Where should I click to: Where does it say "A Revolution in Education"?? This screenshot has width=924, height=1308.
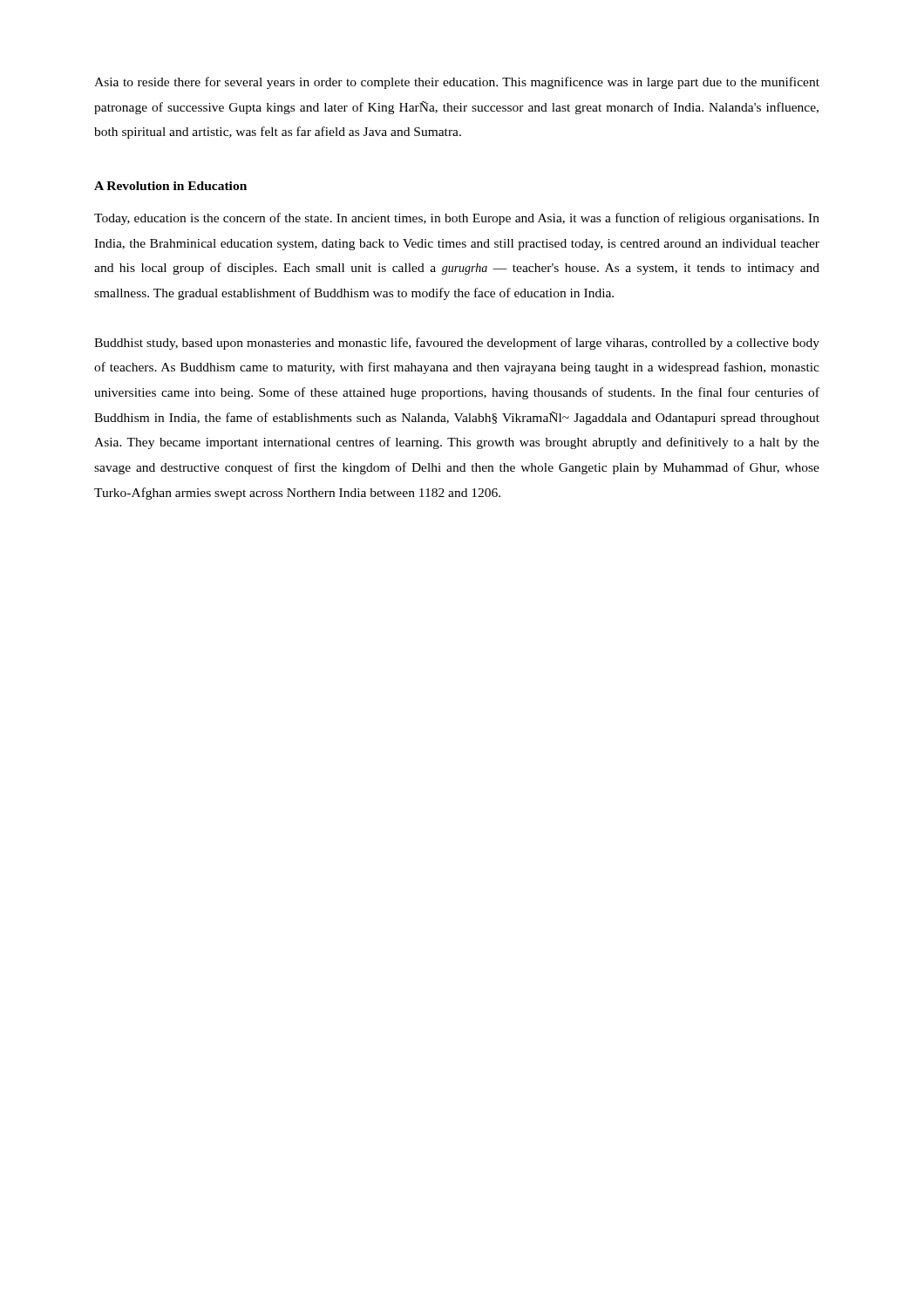(x=171, y=185)
